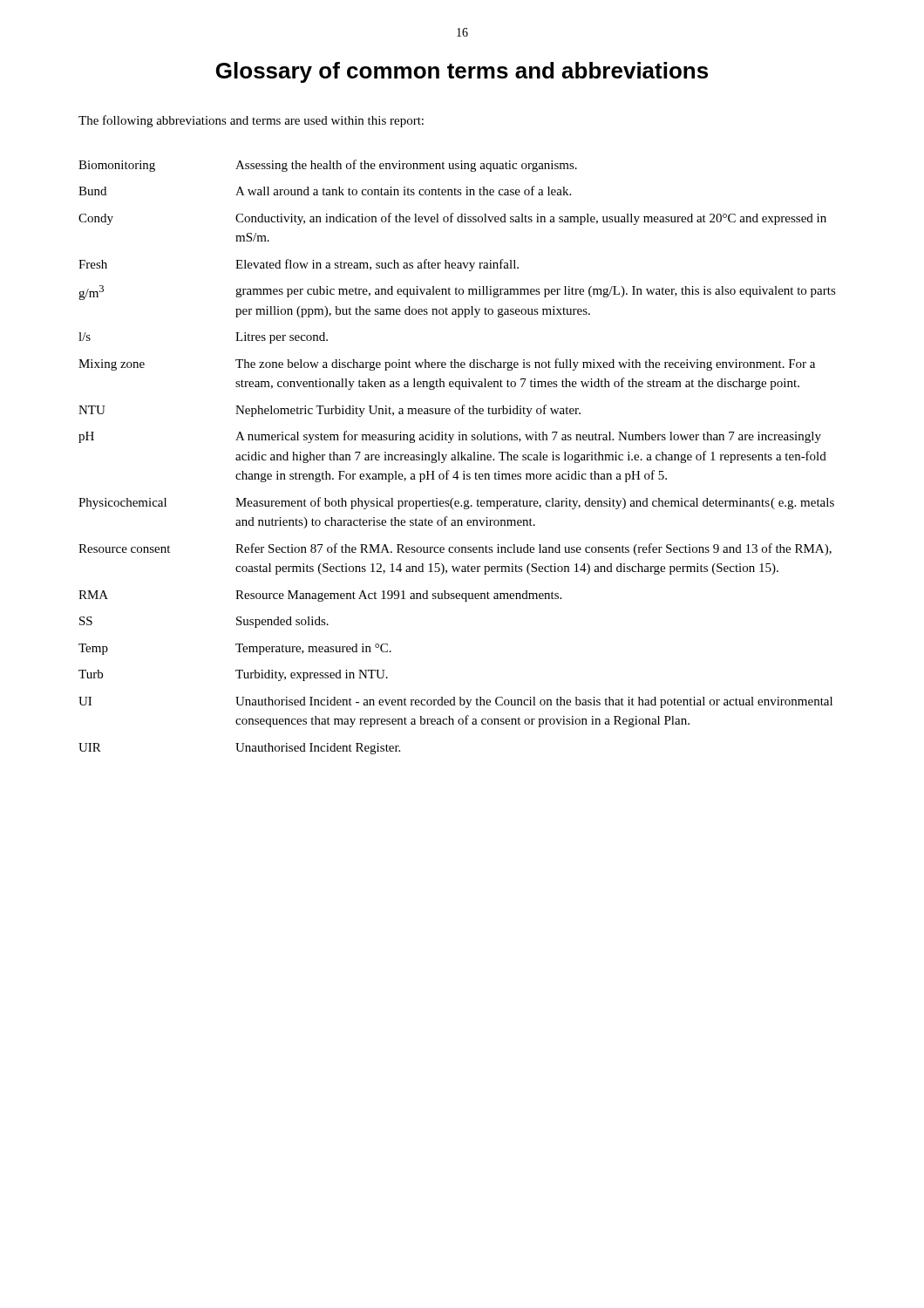Select the element starting "Temp Temperature, measured in °C."
Image resolution: width=924 pixels, height=1308 pixels.
[235, 649]
